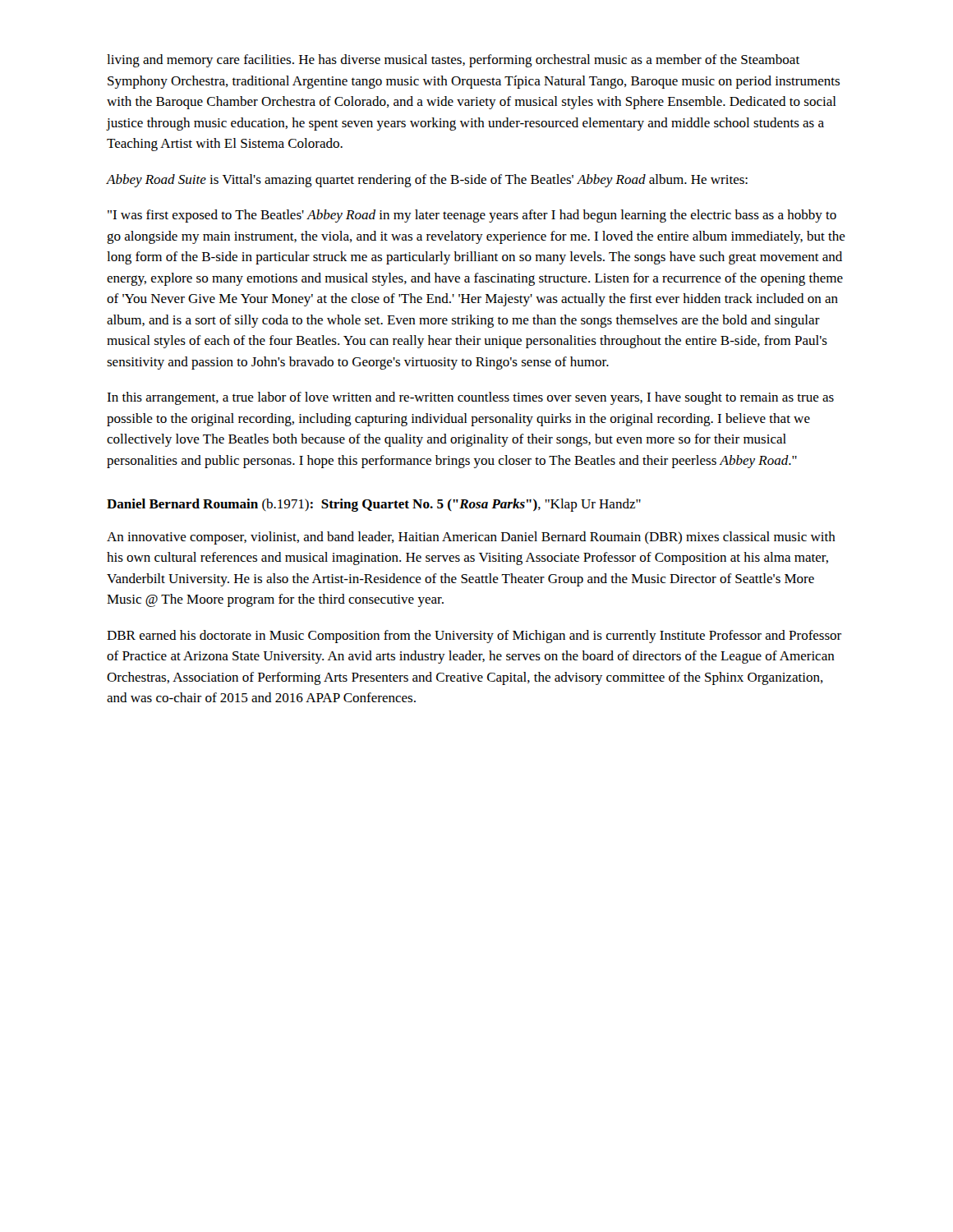Image resolution: width=953 pixels, height=1232 pixels.
Task: Find the section header on this page that starts "Daniel Bernard Roumain (b.1971): String"
Action: 374,504
